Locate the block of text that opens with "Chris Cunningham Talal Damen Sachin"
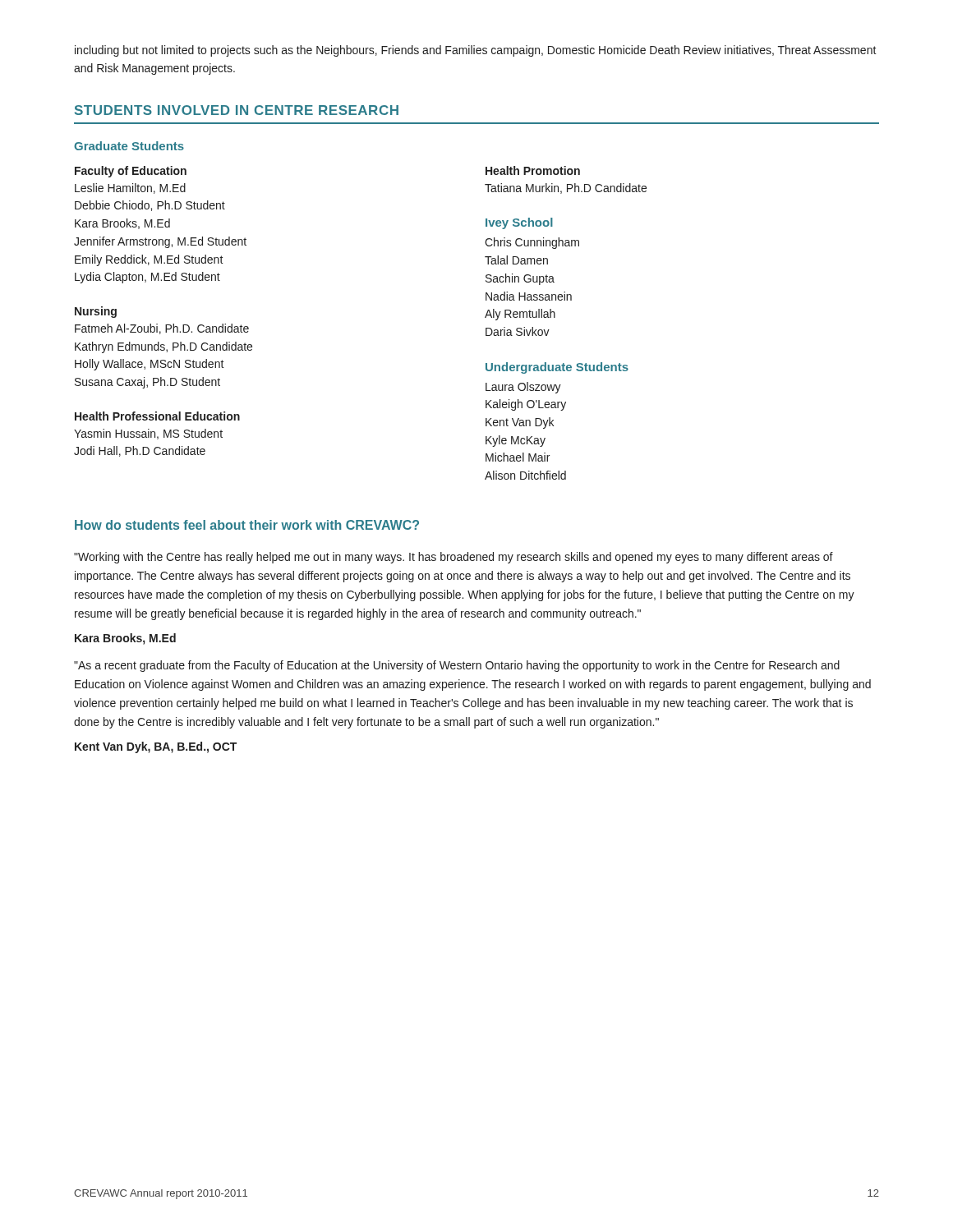The image size is (953, 1232). tap(532, 243)
